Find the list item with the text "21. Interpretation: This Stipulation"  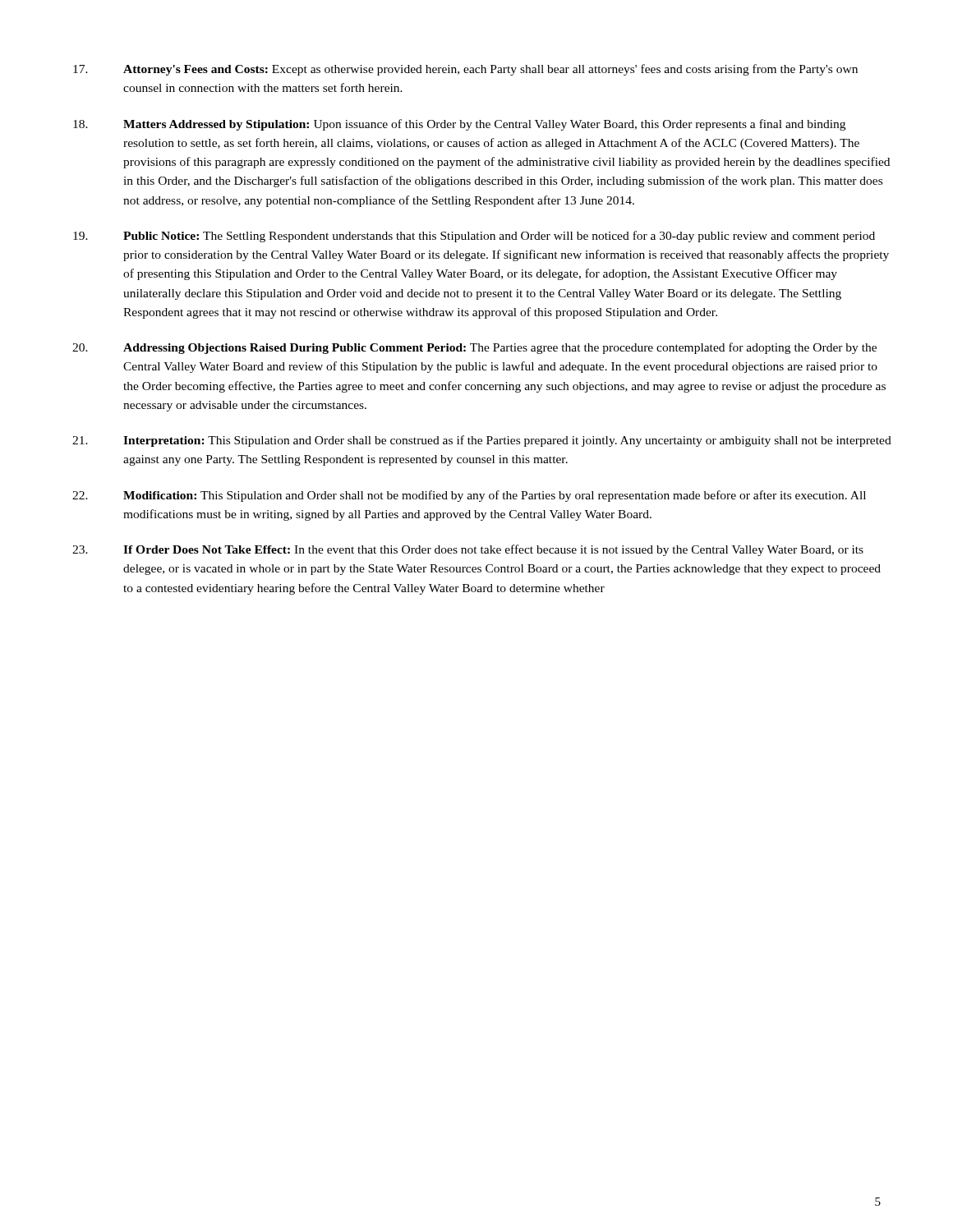pyautogui.click(x=483, y=449)
